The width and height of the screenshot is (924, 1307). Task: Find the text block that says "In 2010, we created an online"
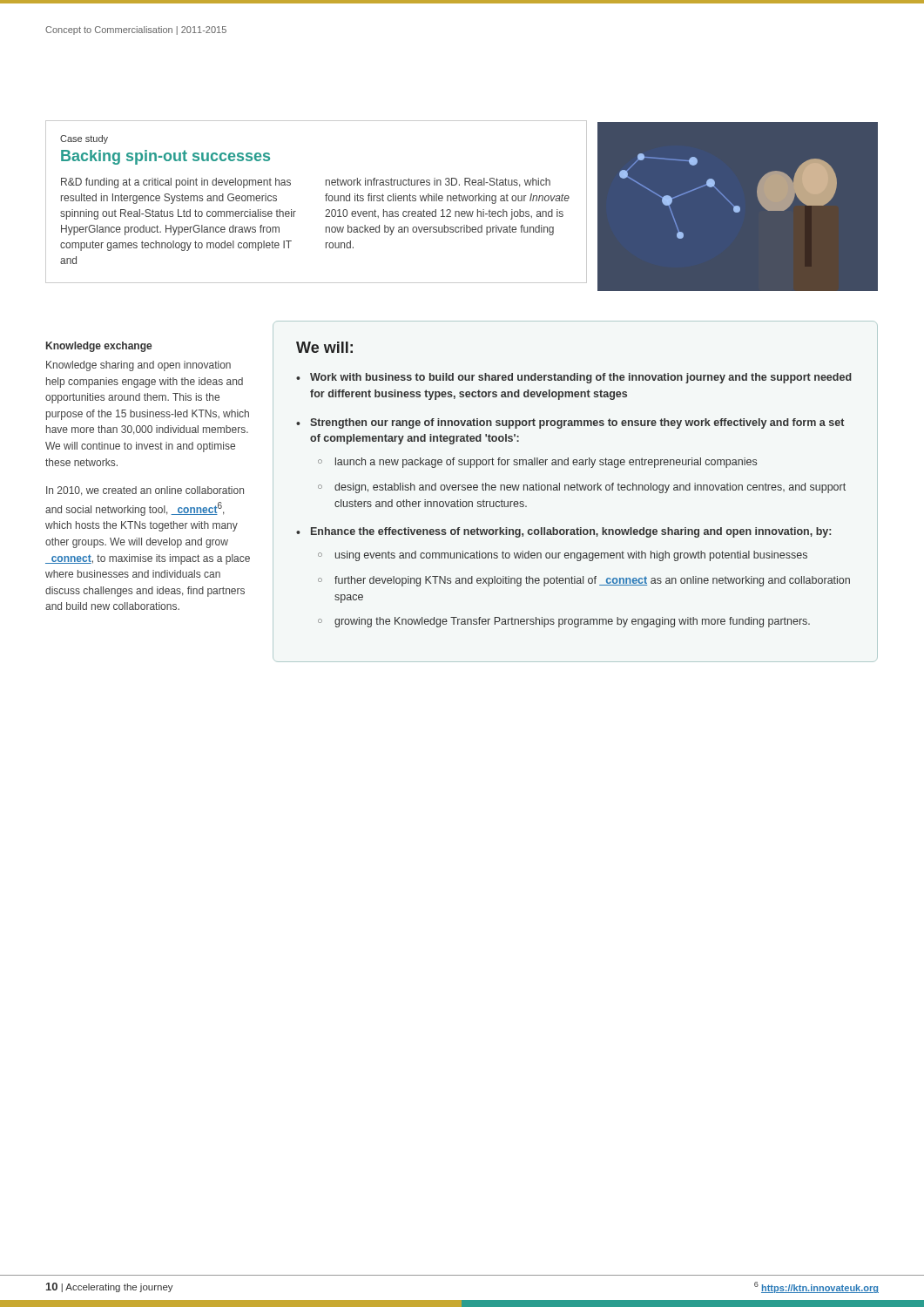tap(148, 549)
